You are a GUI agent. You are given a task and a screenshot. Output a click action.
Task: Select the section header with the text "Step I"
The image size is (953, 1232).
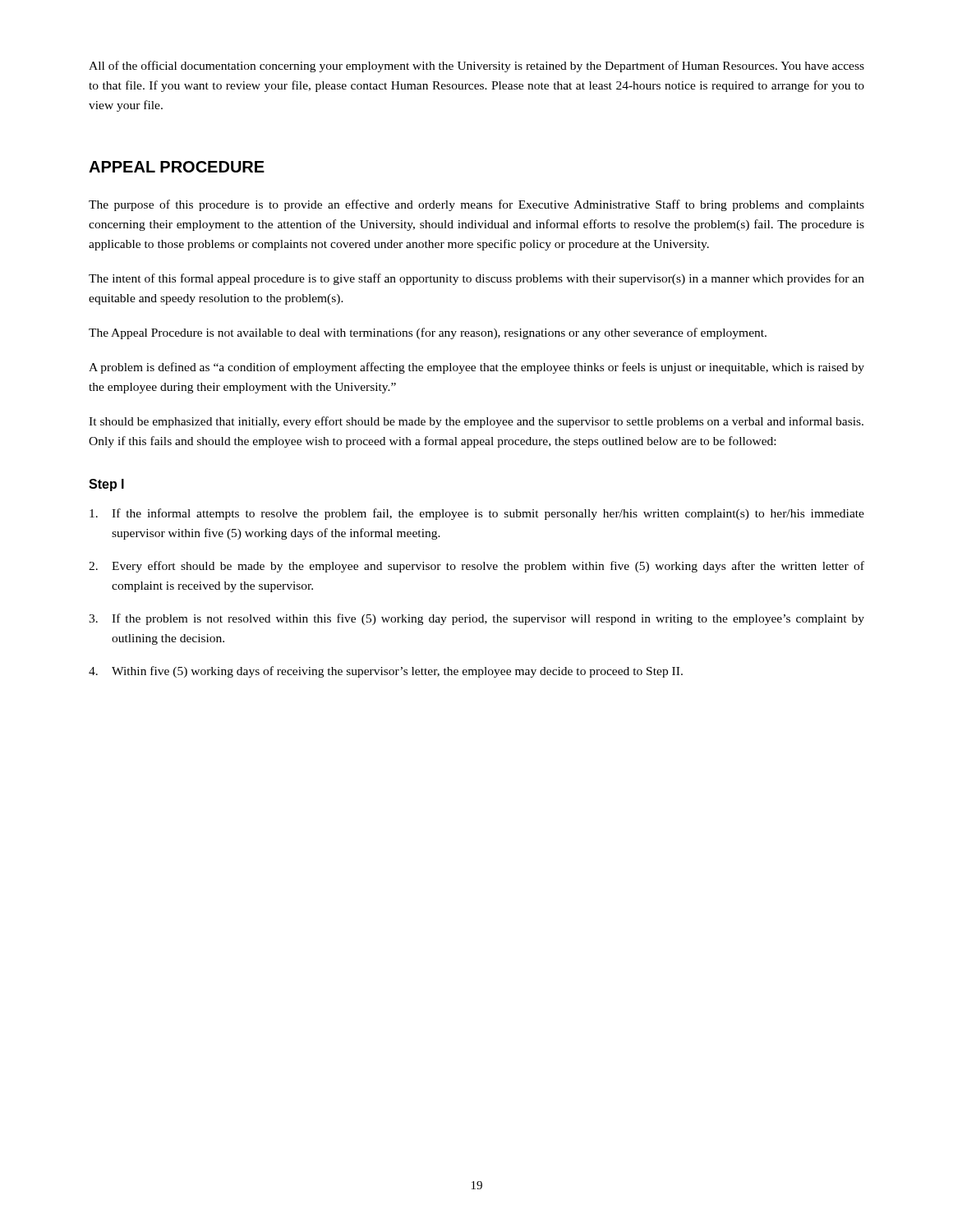[x=107, y=484]
